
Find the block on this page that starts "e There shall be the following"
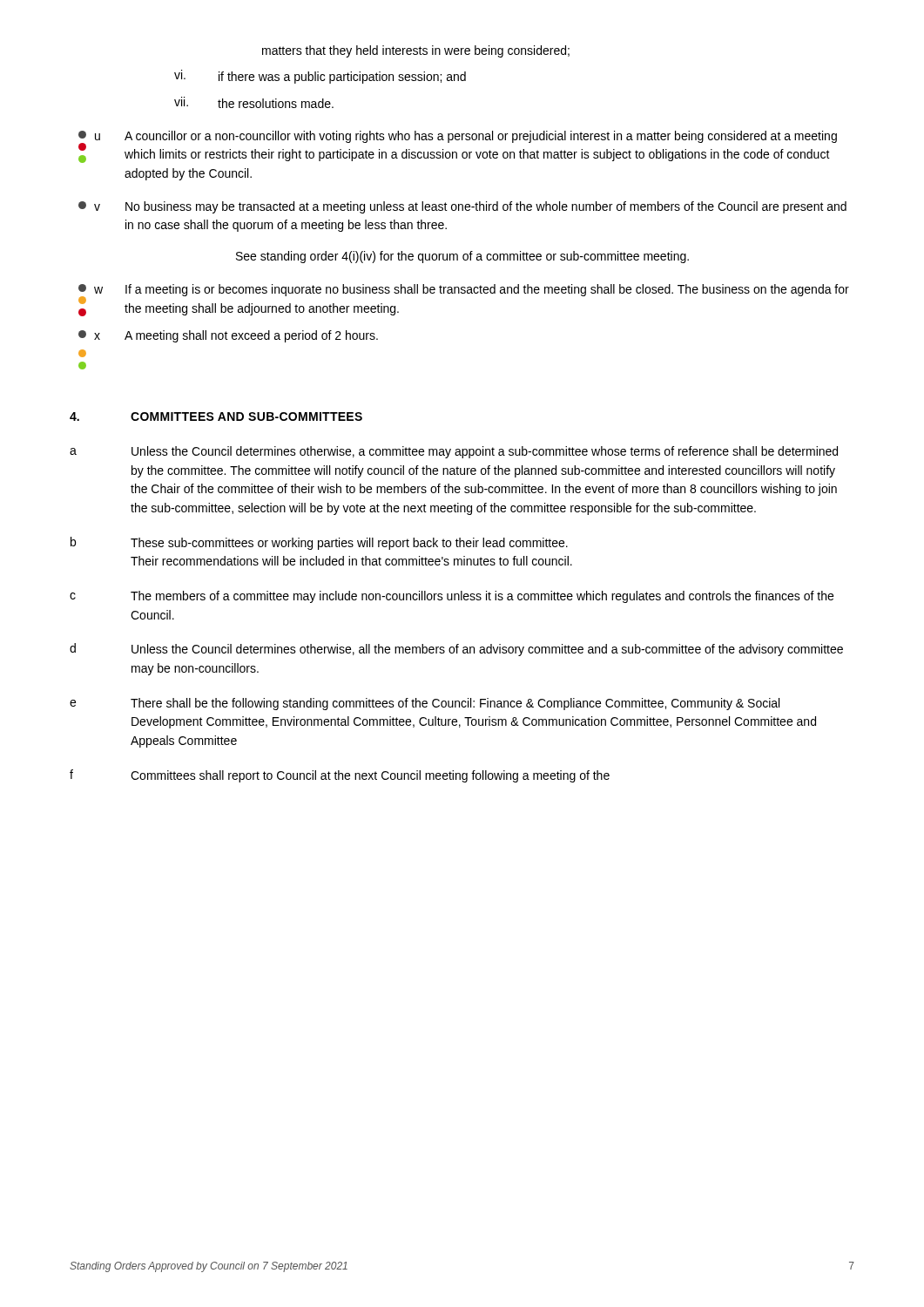(462, 723)
